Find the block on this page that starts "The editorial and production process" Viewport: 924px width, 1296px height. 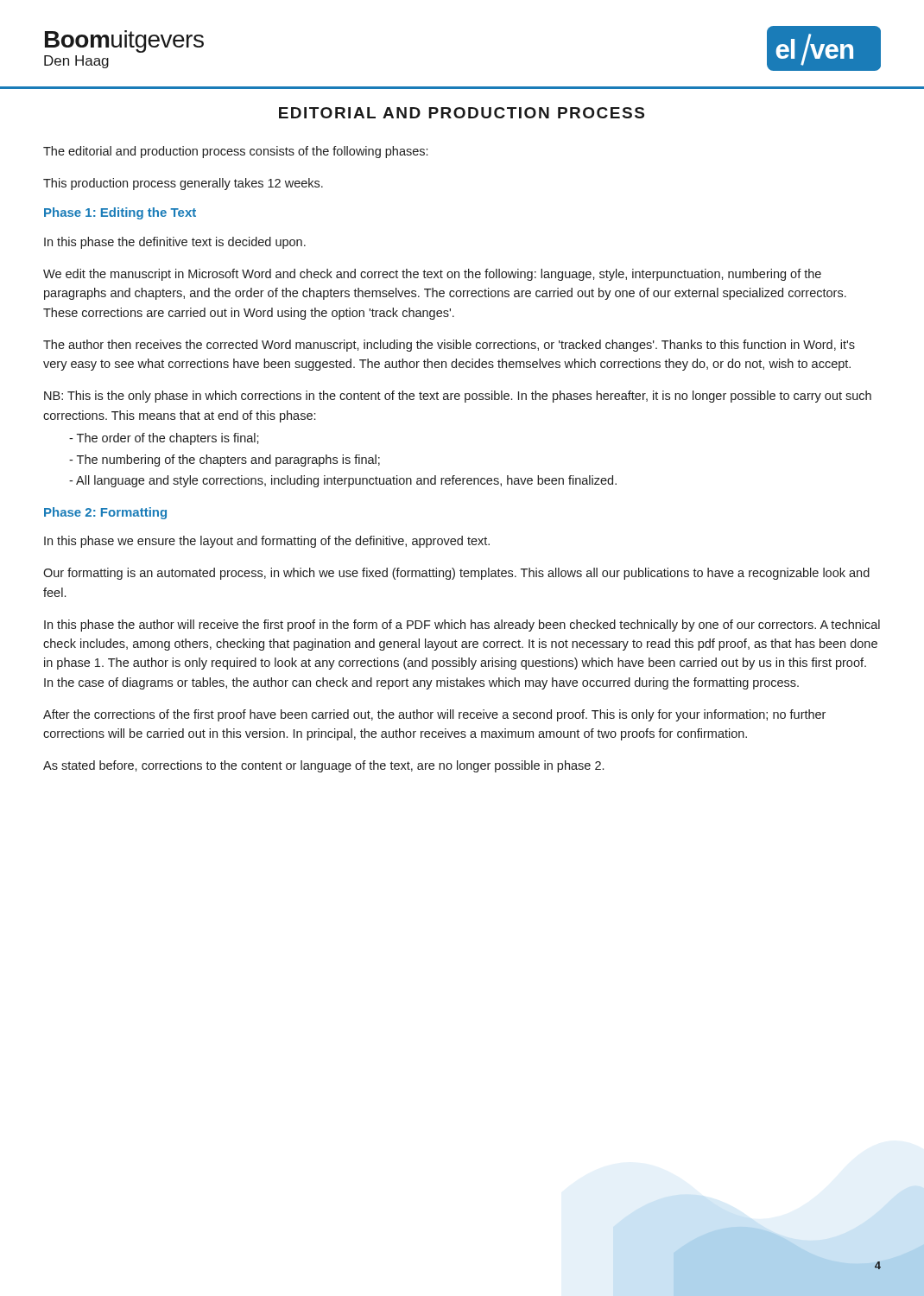235,152
